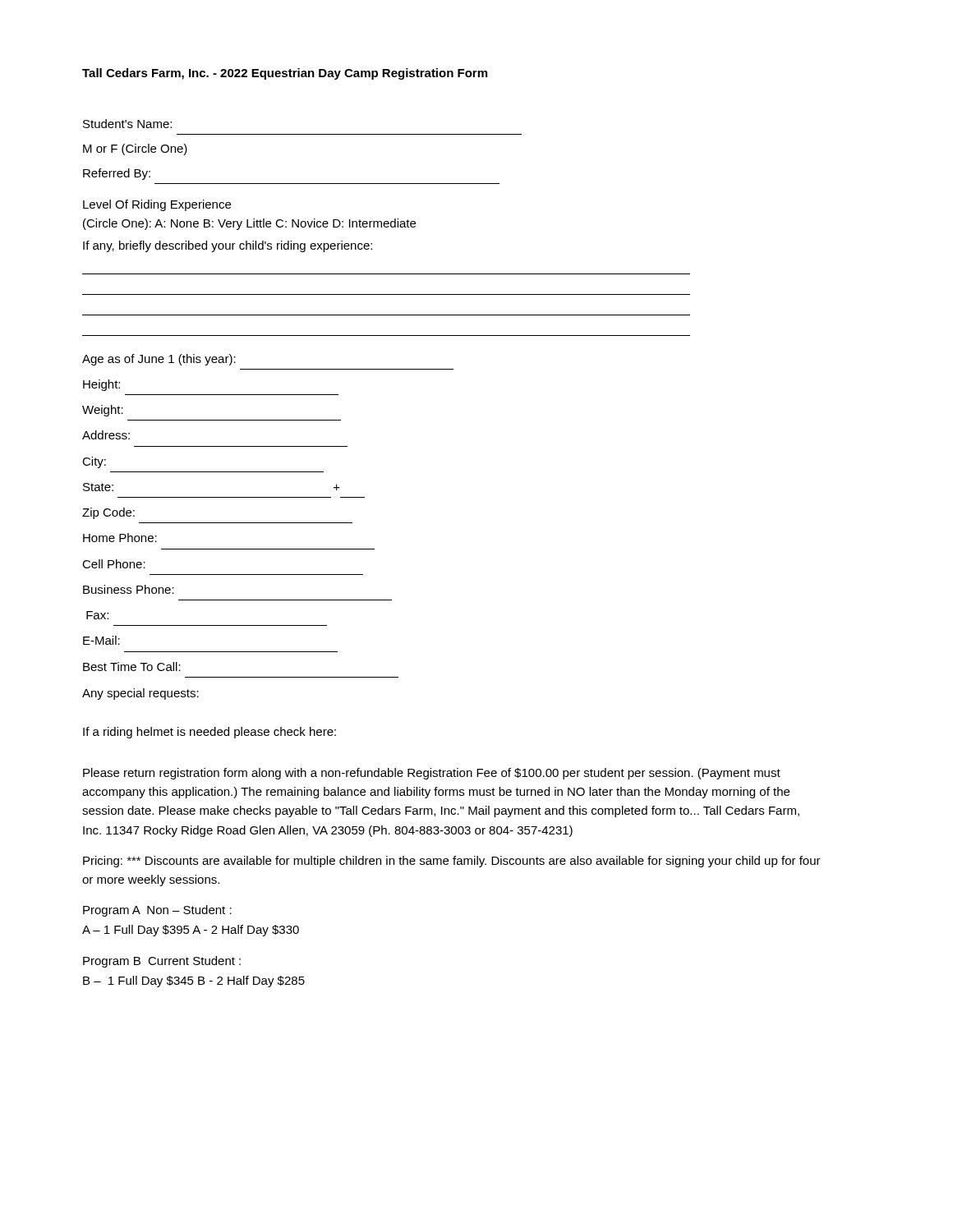
Task: Find the text block starting "If a riding helmet is needed"
Action: coord(210,731)
